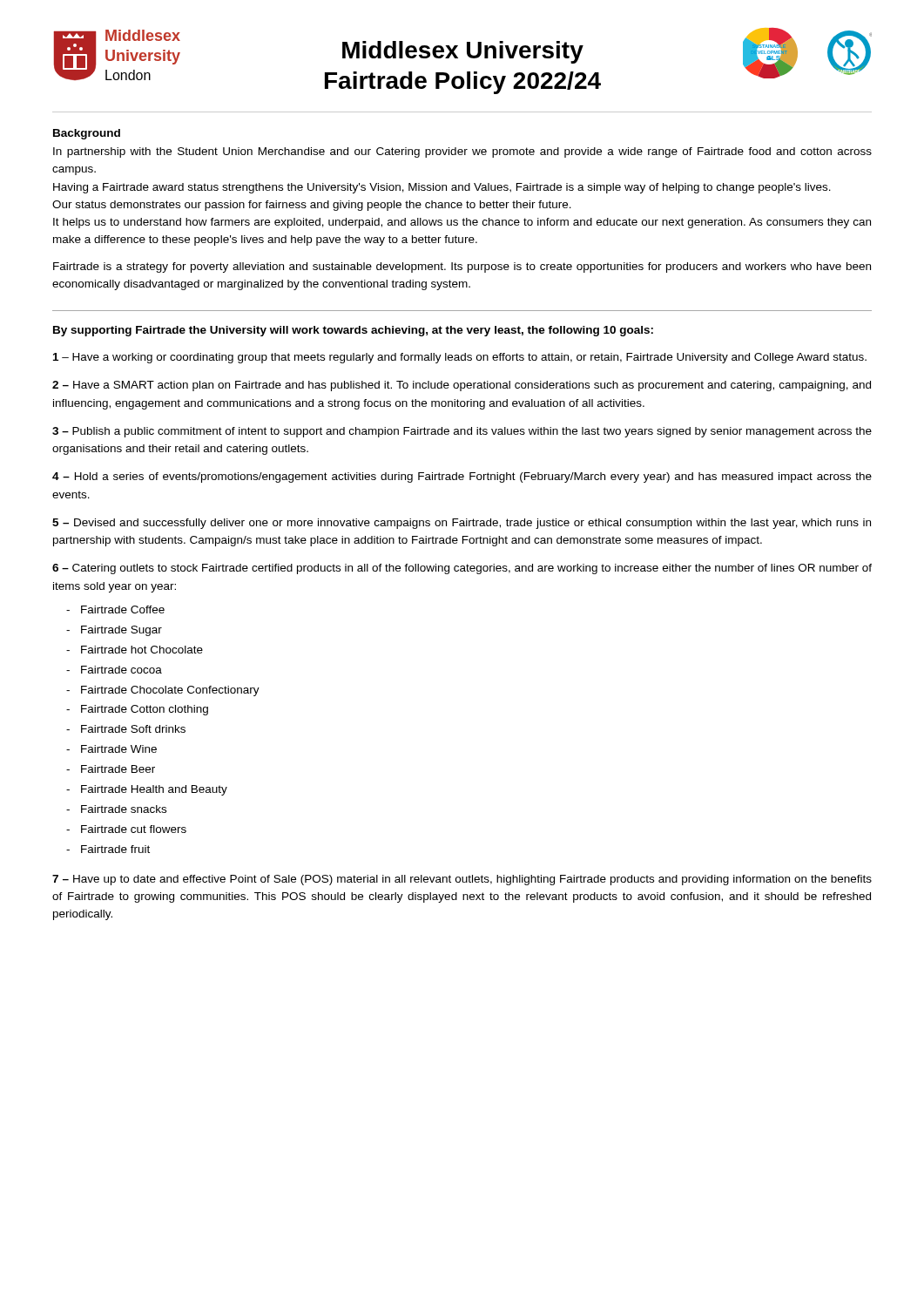Click on the passage starting "3 – Publish"
The width and height of the screenshot is (924, 1307).
(462, 439)
